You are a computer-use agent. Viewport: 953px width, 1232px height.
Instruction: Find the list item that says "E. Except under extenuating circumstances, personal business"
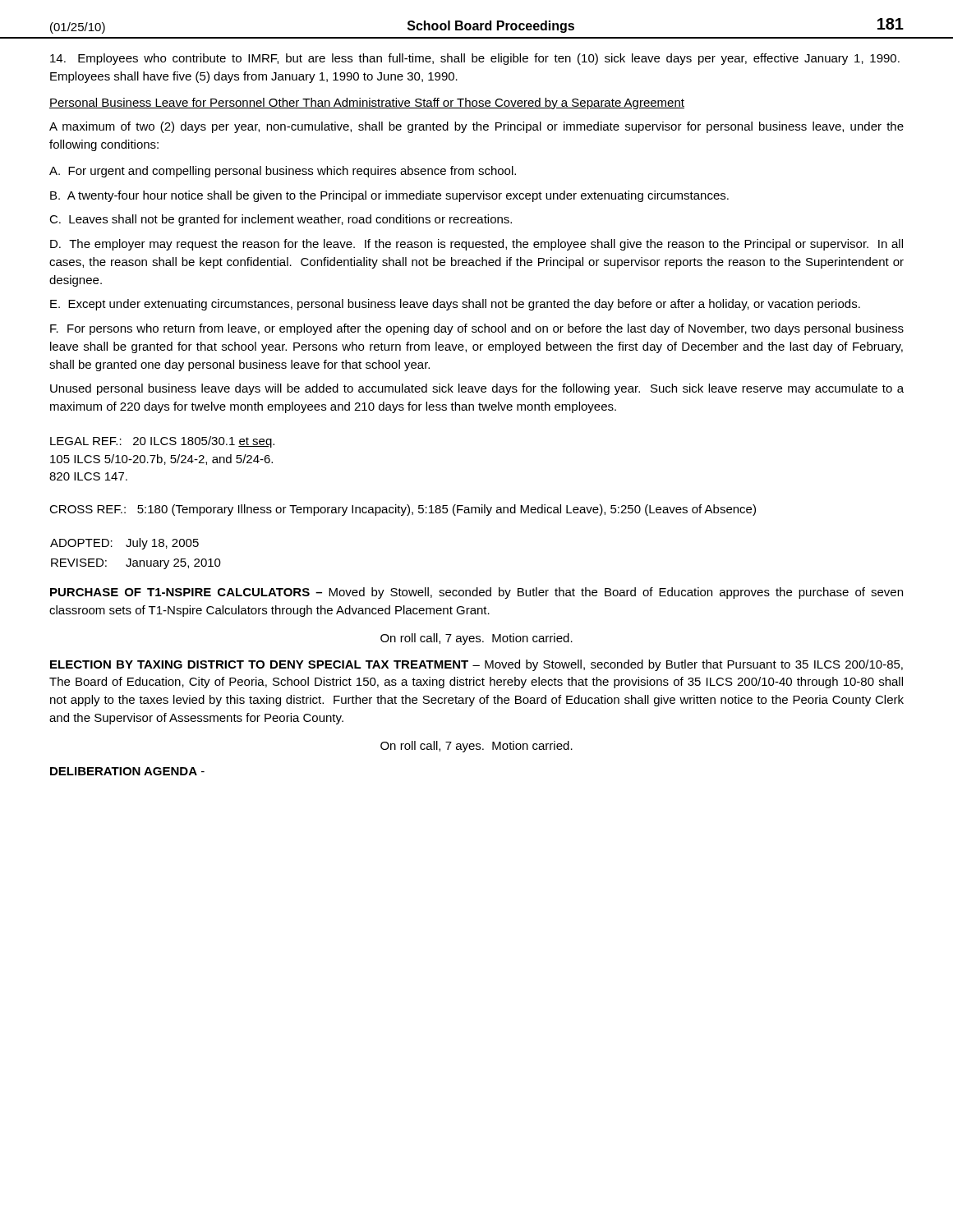[455, 304]
